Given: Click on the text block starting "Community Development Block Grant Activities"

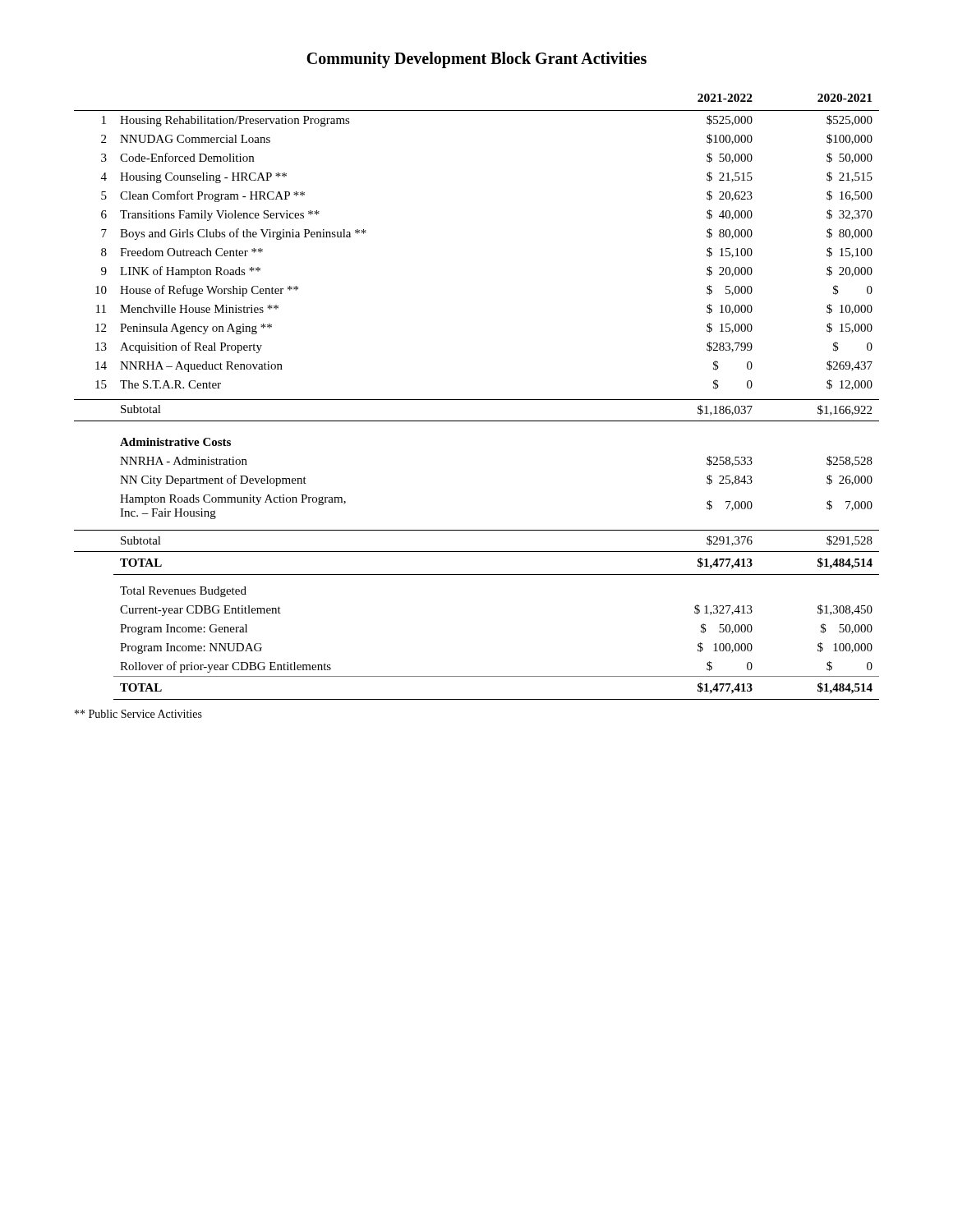Looking at the screenshot, I should [476, 58].
